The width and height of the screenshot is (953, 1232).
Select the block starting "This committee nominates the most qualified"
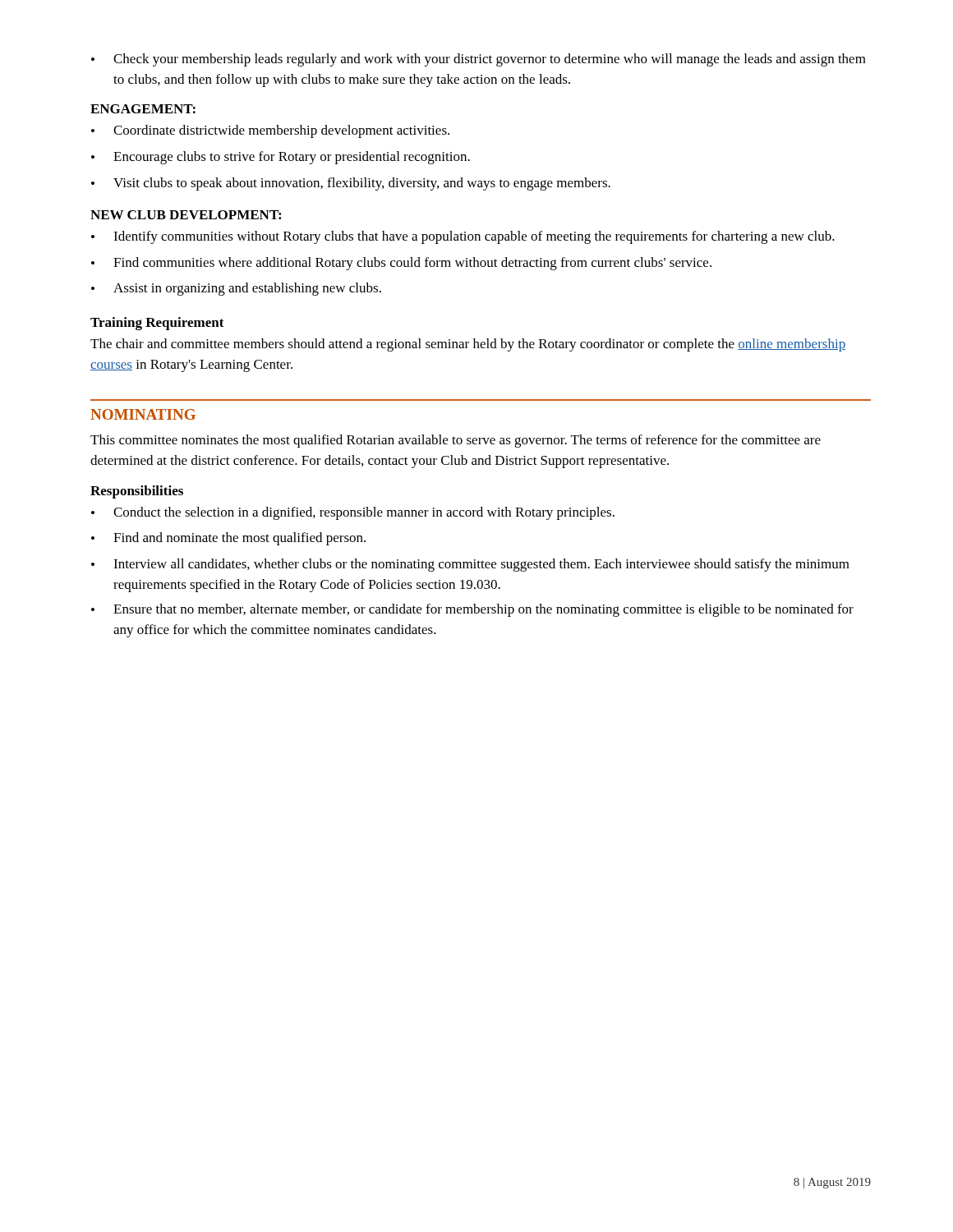[481, 451]
